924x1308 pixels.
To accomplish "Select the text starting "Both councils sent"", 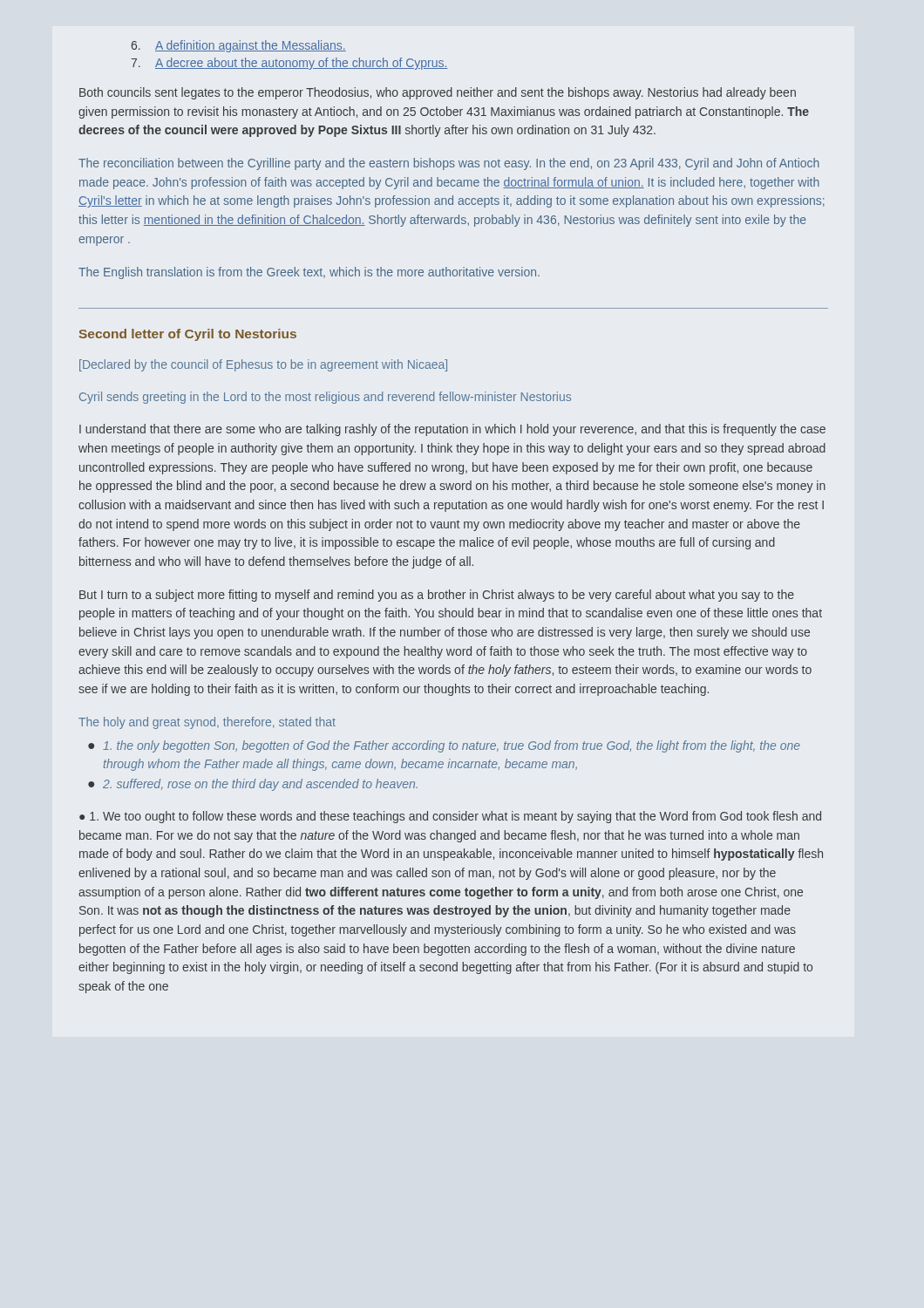I will [444, 111].
